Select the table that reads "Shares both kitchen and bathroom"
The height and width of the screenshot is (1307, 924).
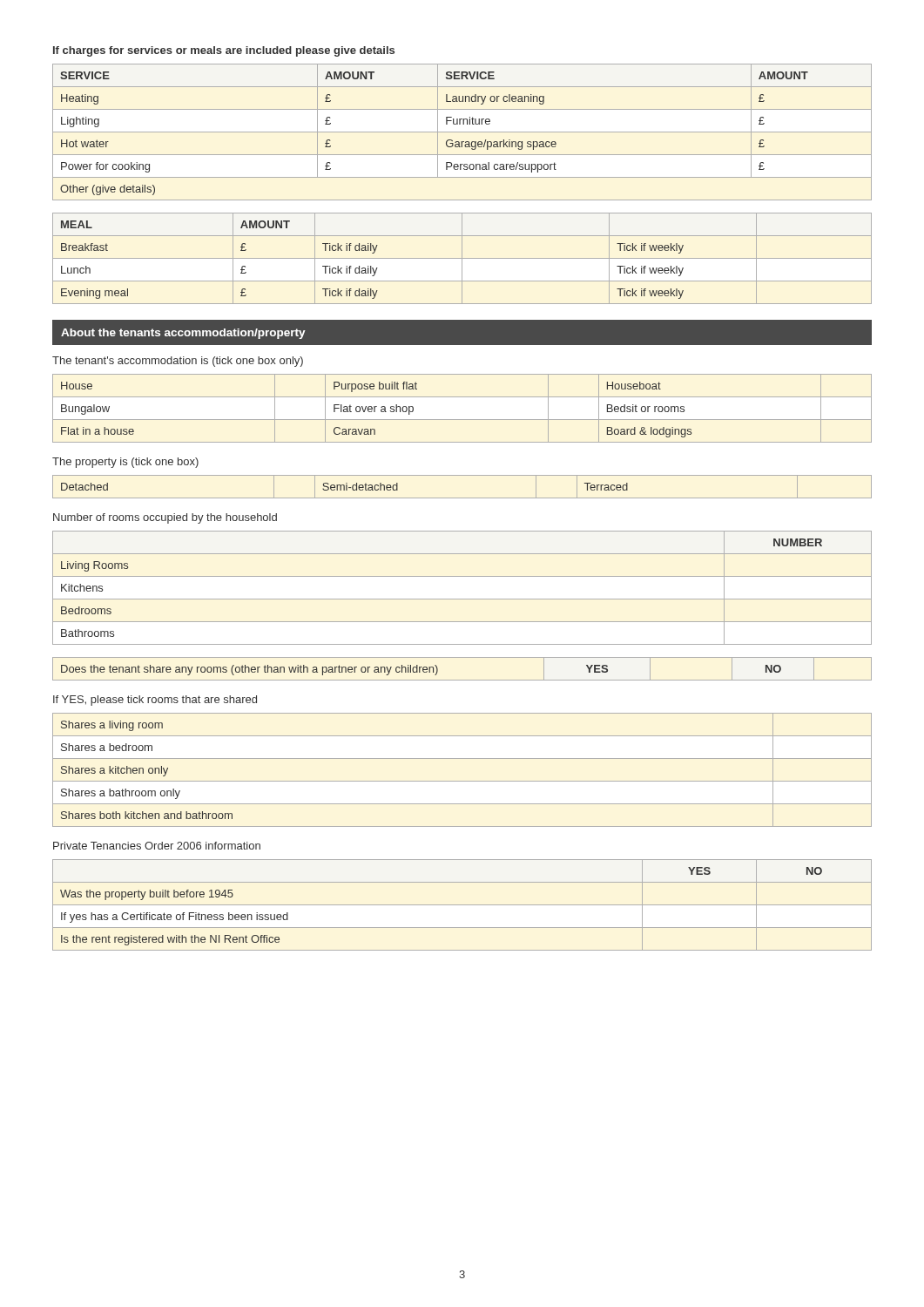pos(462,770)
